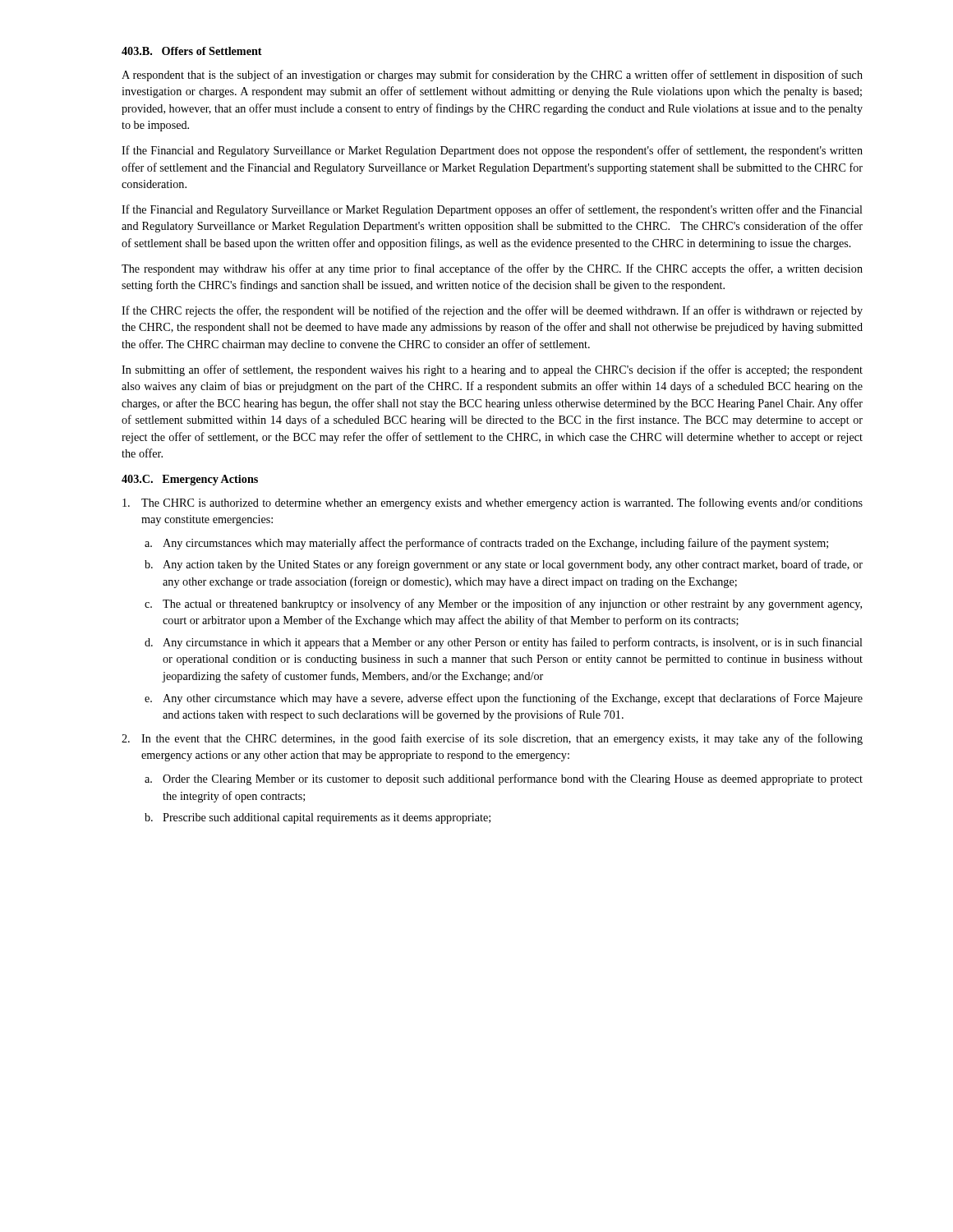This screenshot has width=953, height=1232.
Task: Navigate to the text block starting "a. Any circumstances which may"
Action: [504, 543]
